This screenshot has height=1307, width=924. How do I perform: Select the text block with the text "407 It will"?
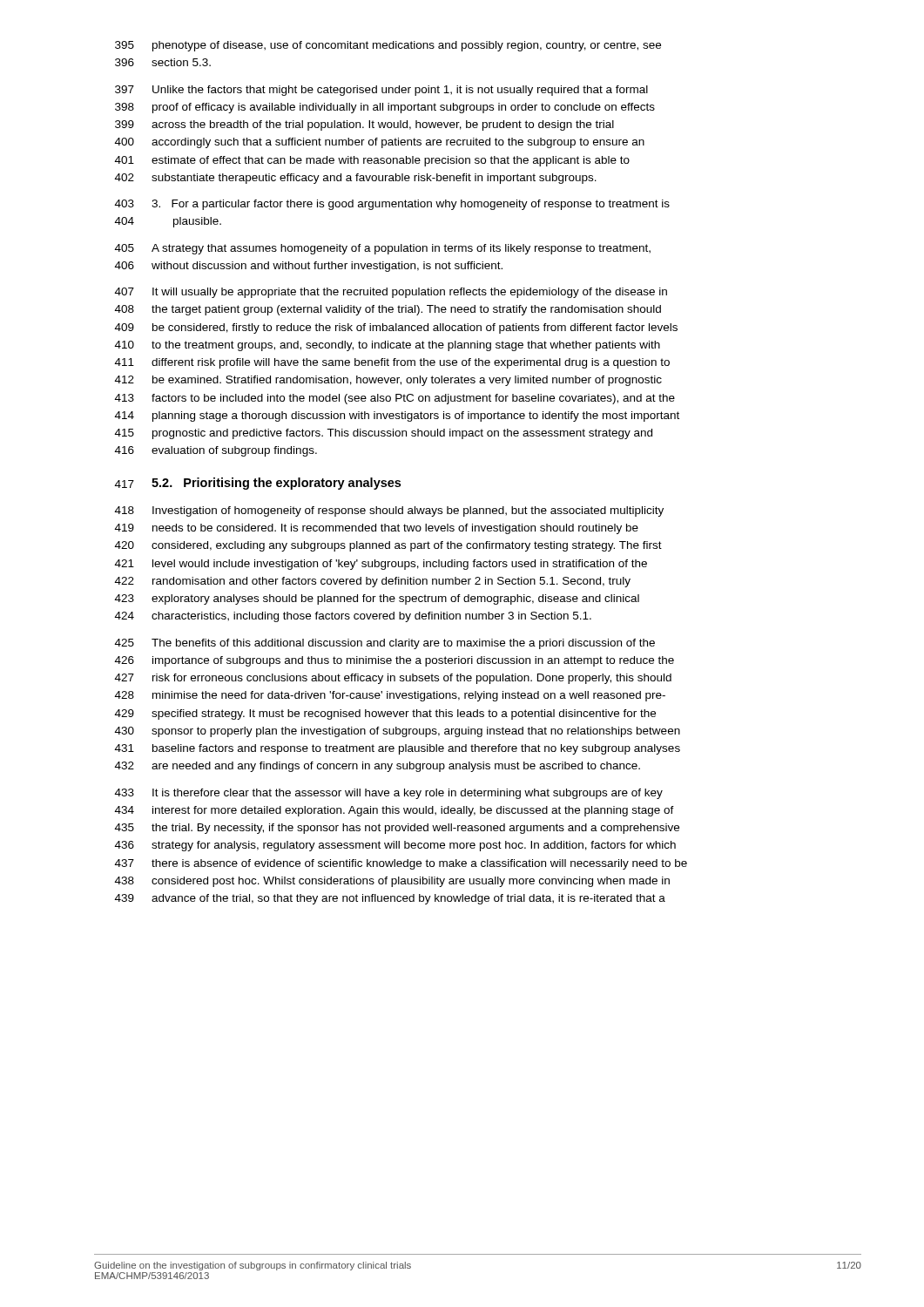tap(478, 371)
